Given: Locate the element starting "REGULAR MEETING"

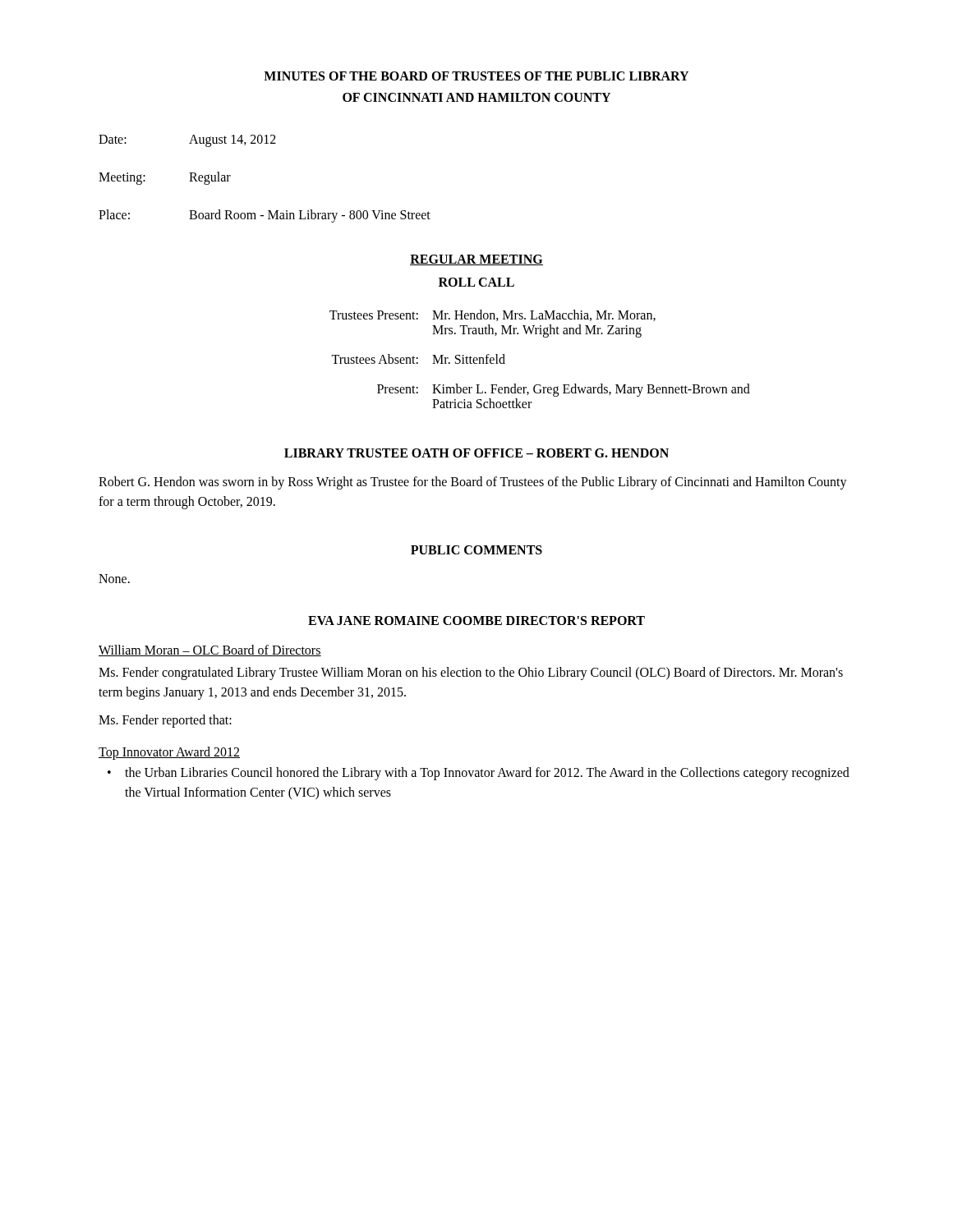Looking at the screenshot, I should 476,259.
